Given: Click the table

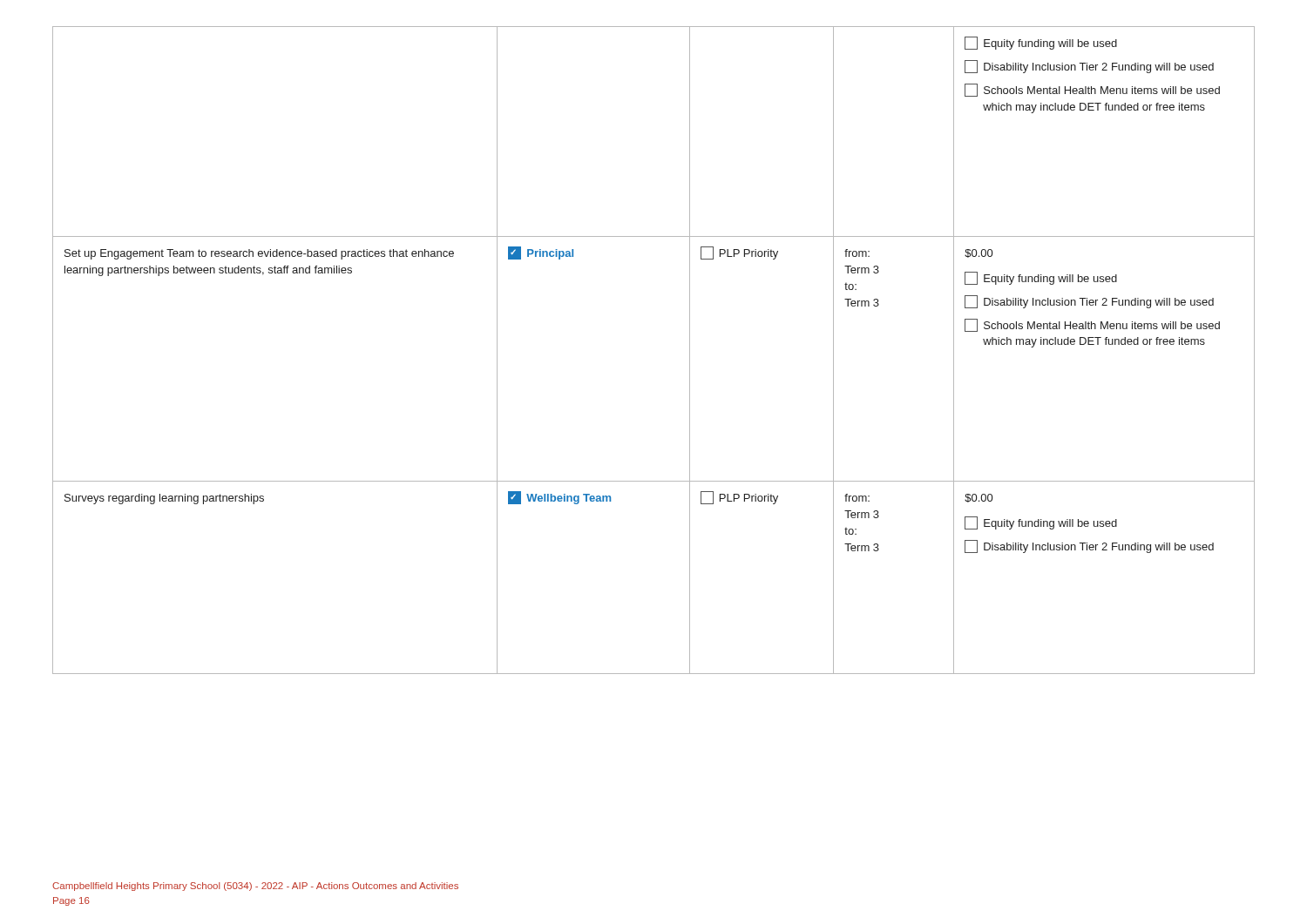Looking at the screenshot, I should click(x=654, y=462).
